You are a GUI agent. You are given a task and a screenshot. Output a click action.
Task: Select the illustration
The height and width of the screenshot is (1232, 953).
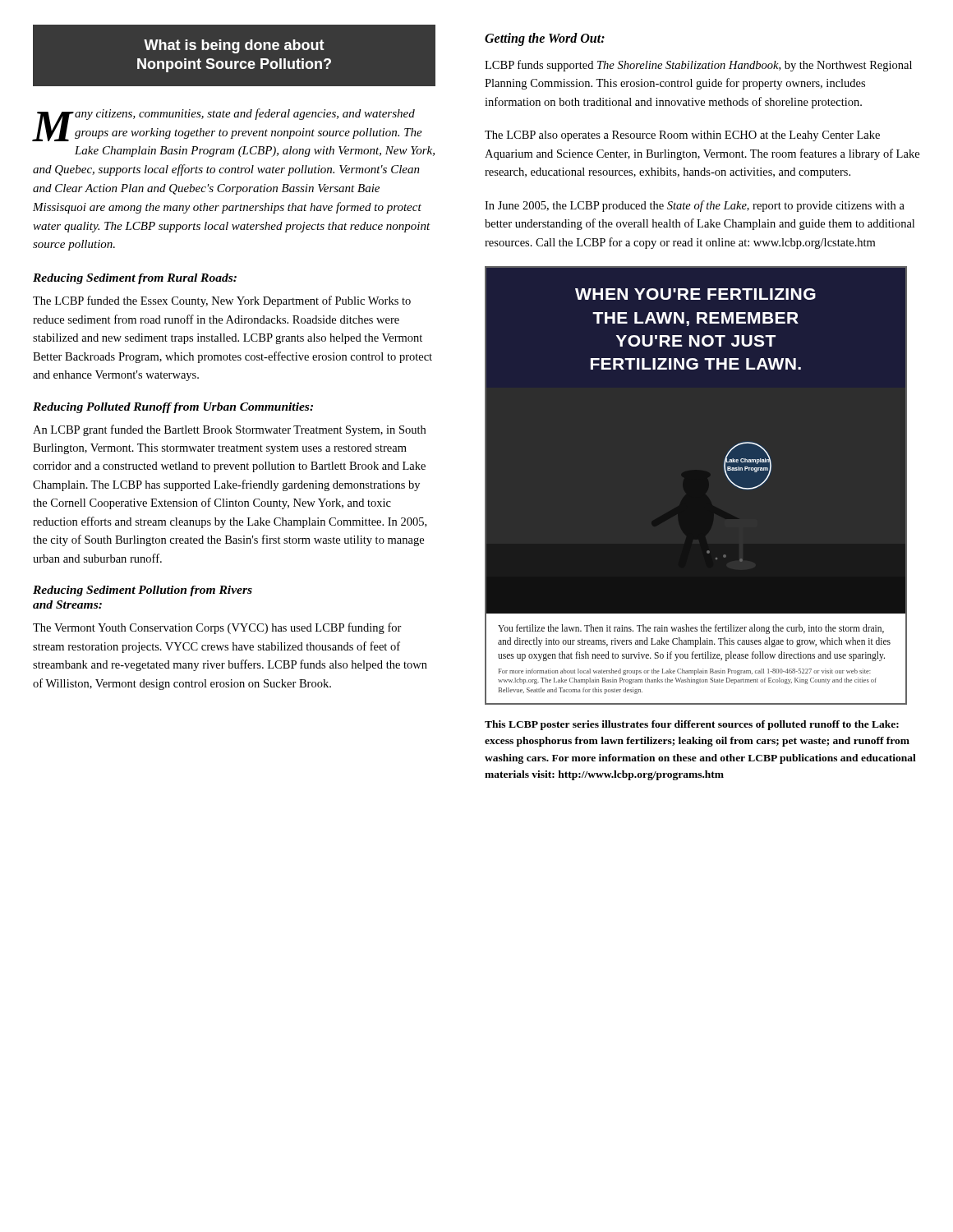696,485
